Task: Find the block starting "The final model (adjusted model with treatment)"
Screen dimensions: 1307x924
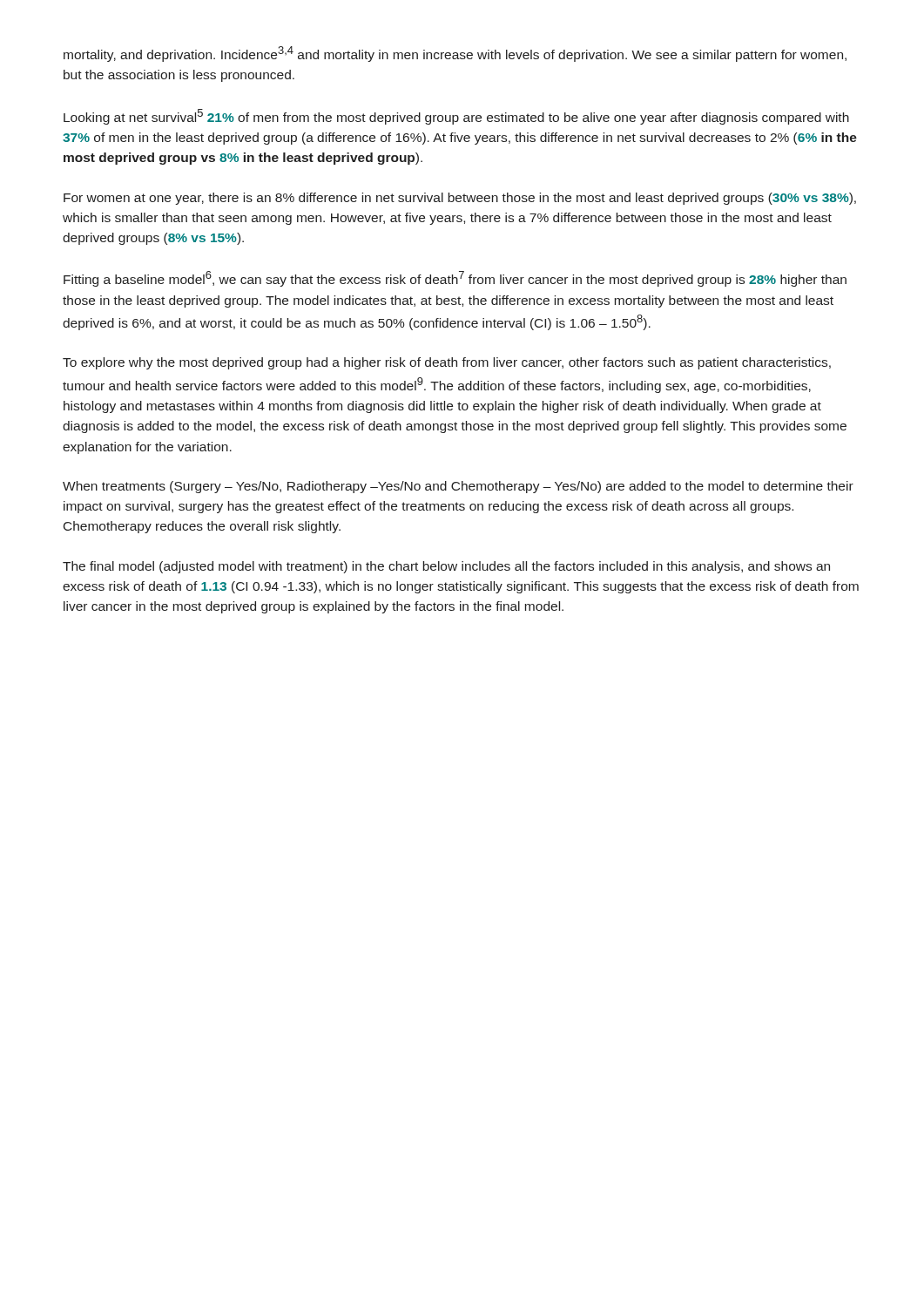Action: pos(461,586)
